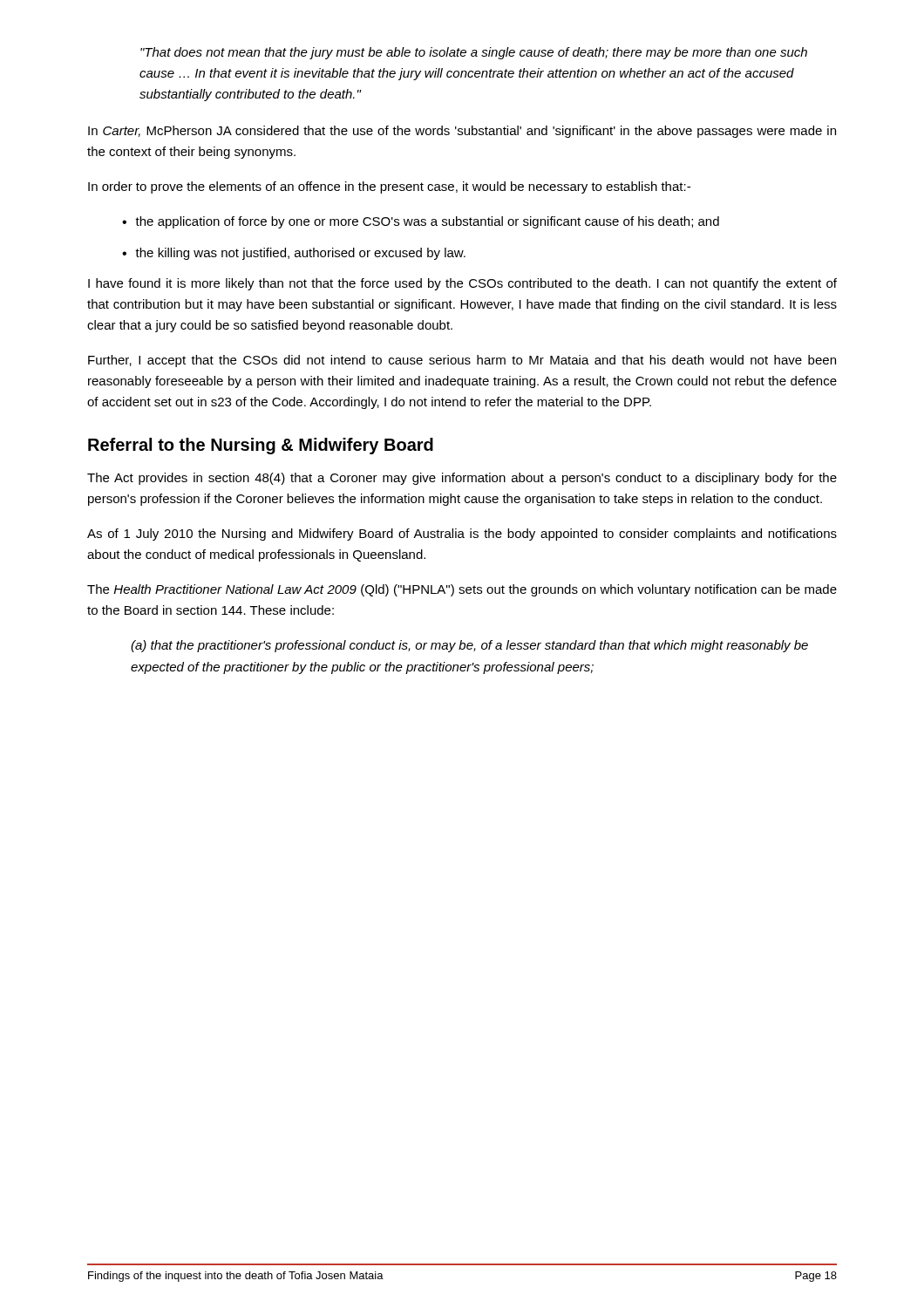Find the text starting "(a) that the practitioner's professional conduct is,"
Viewport: 924px width, 1308px height.
point(470,656)
